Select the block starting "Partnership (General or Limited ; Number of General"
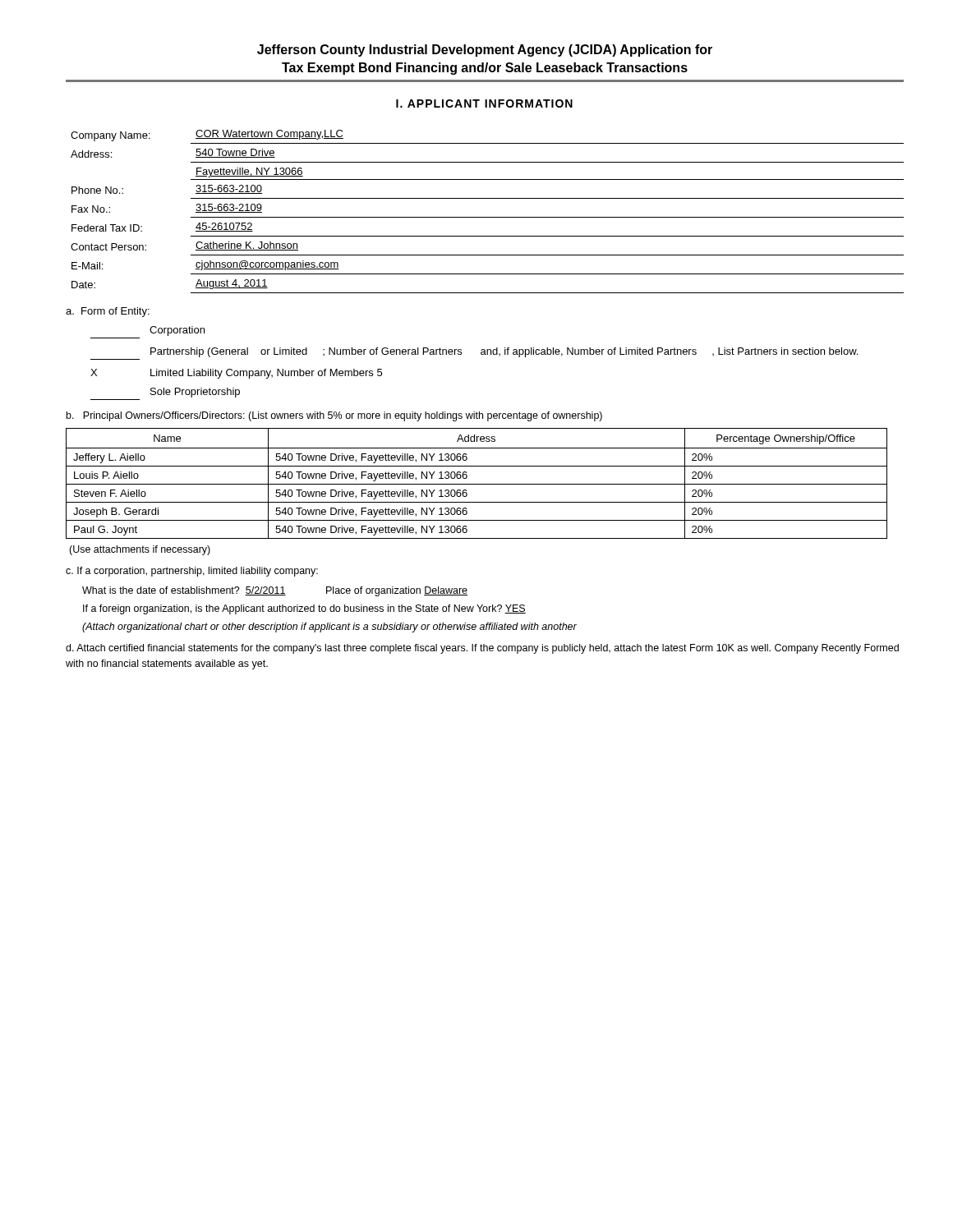The image size is (953, 1232). pos(504,351)
